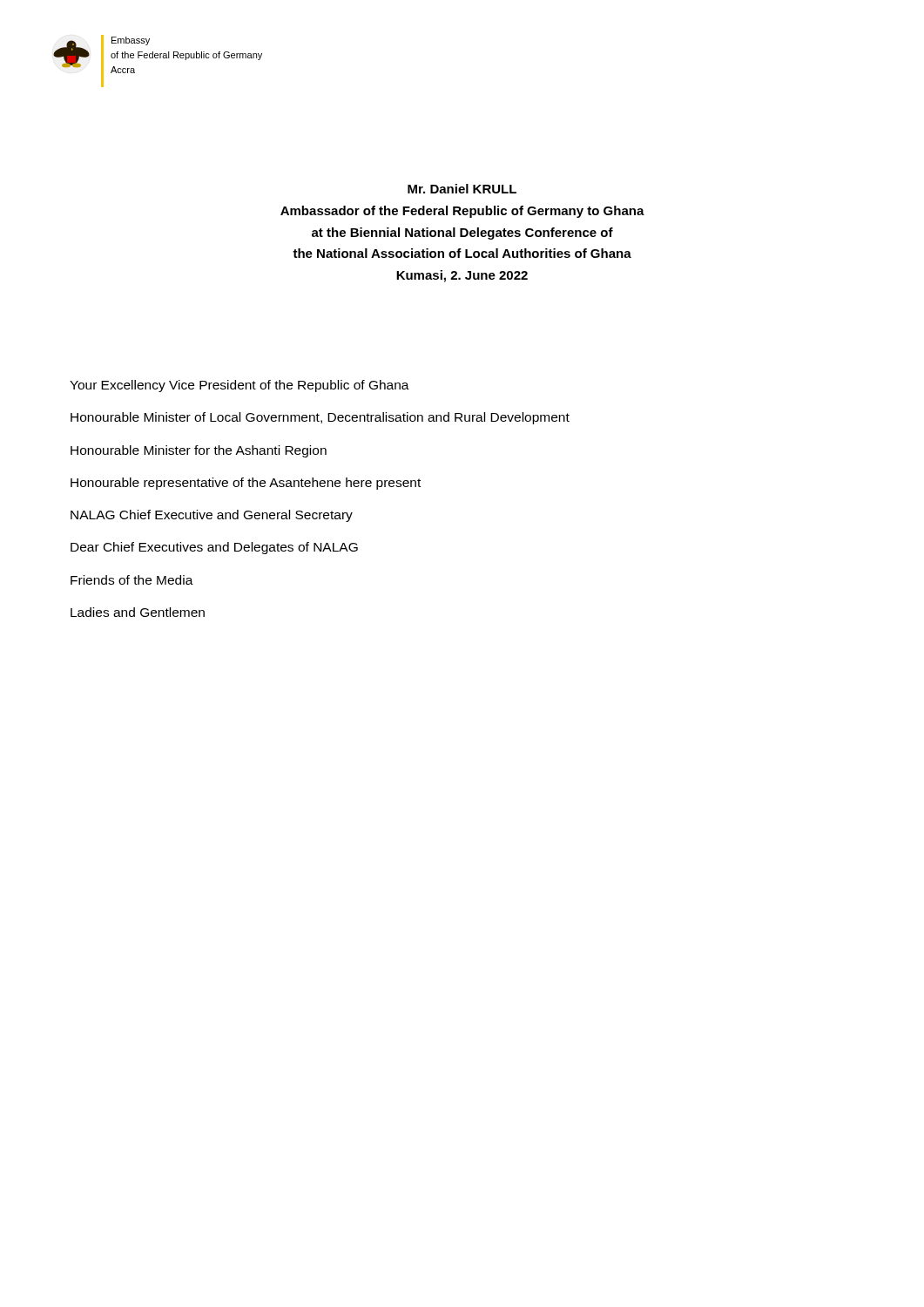
Task: Point to the passage starting "NALAG Chief Executive and General Secretary"
Action: point(211,515)
